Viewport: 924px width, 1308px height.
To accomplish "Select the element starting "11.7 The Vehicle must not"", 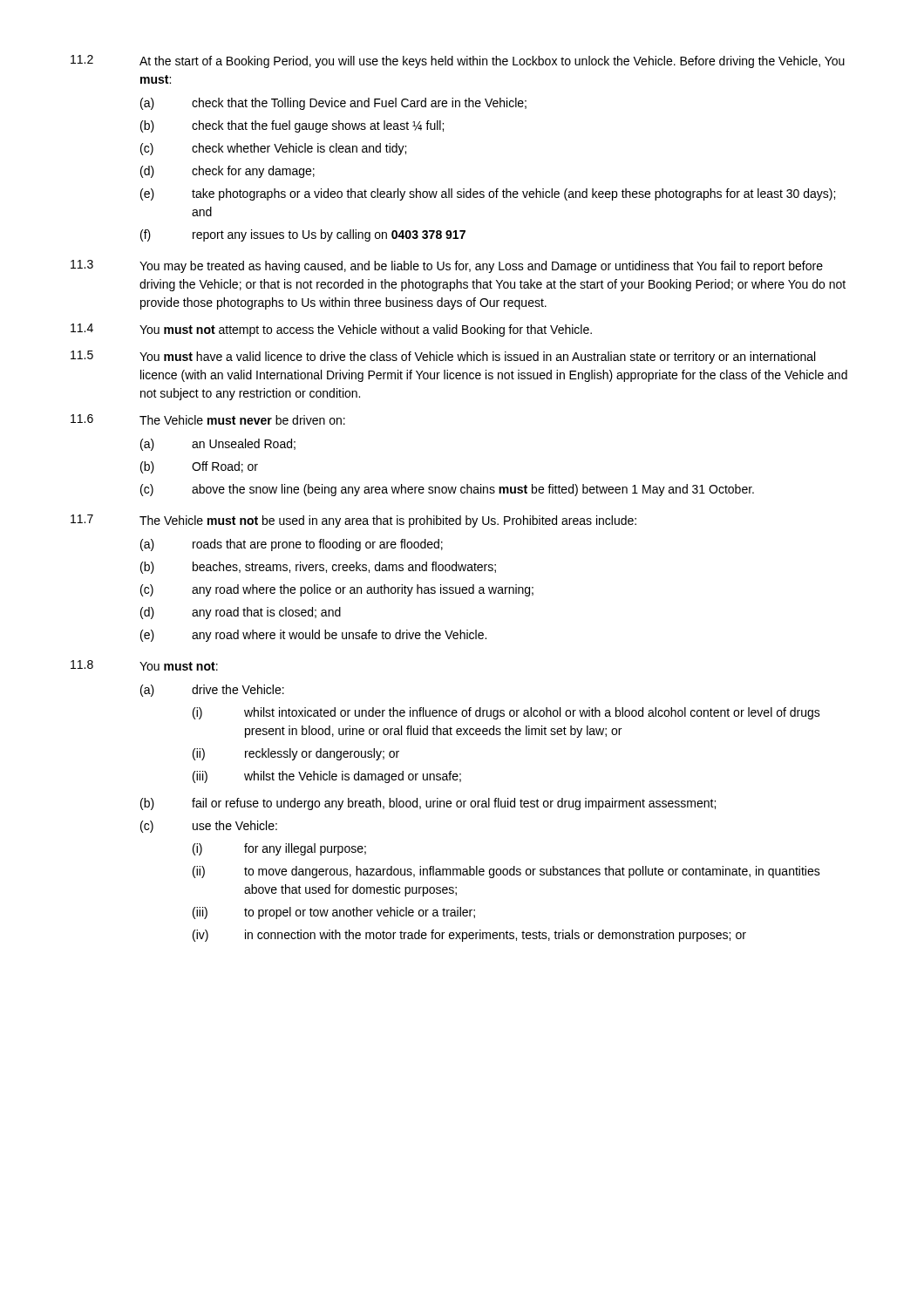I will click(462, 580).
